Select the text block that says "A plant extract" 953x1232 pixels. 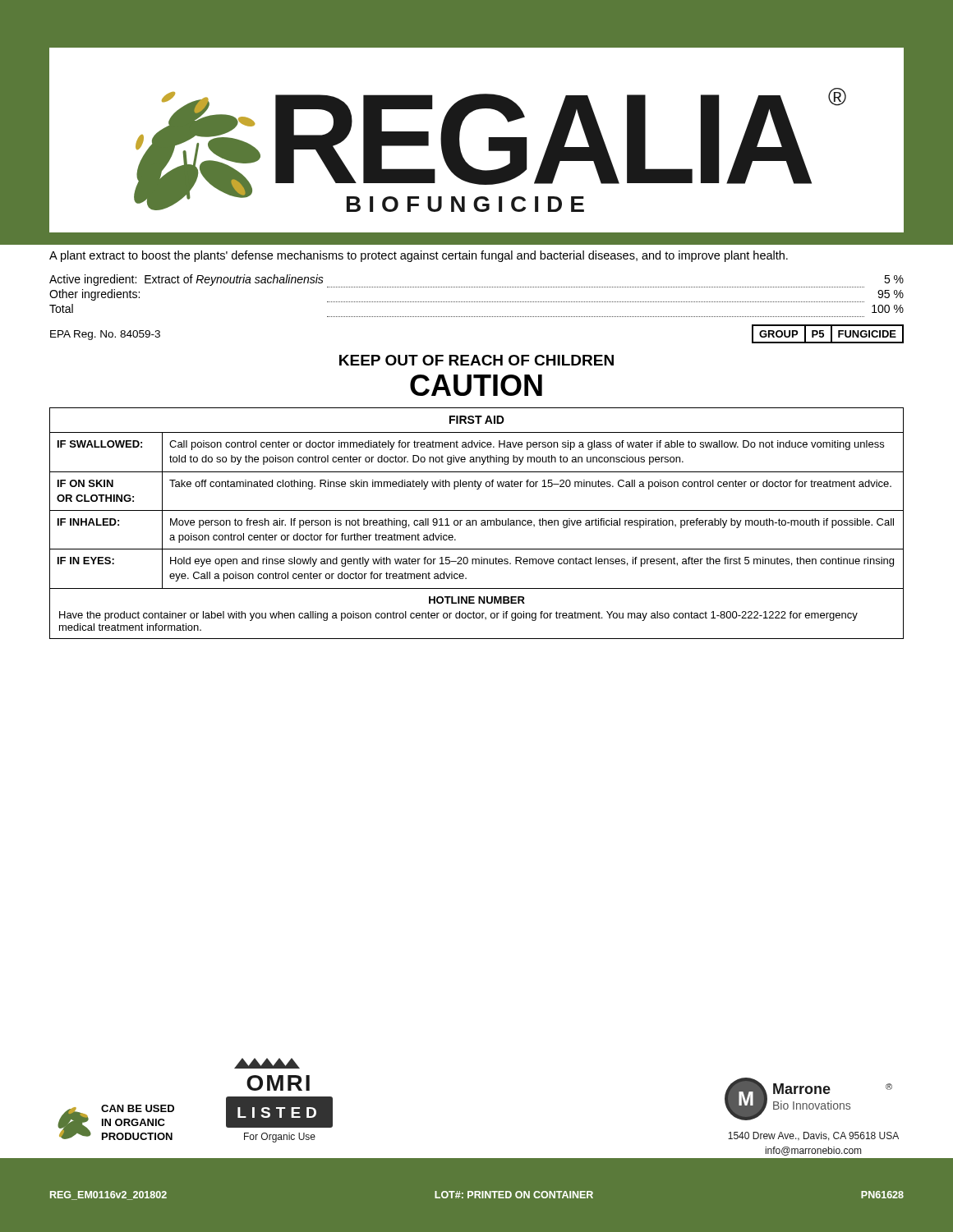click(419, 255)
